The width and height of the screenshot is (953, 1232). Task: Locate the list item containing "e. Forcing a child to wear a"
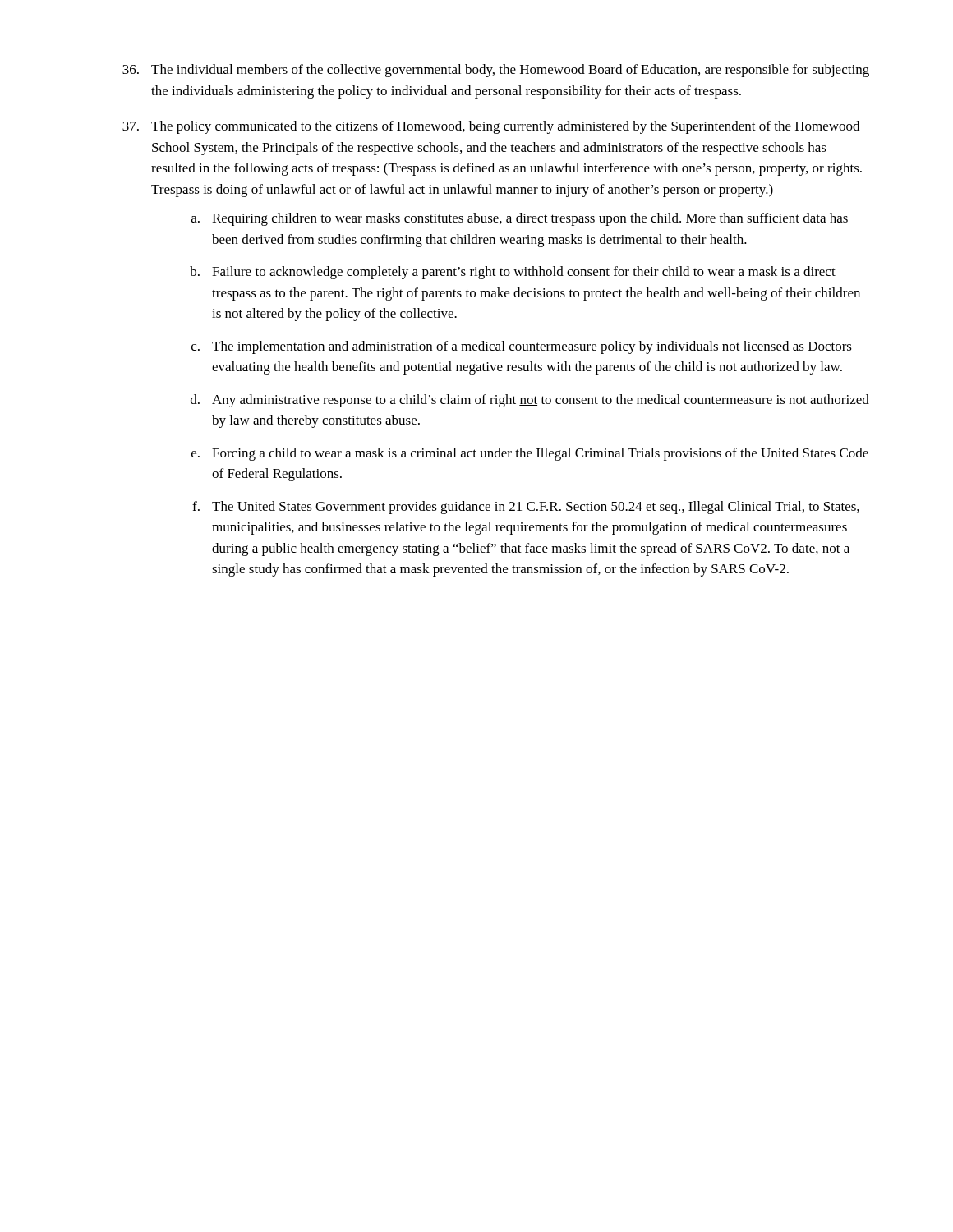pyautogui.click(x=511, y=463)
